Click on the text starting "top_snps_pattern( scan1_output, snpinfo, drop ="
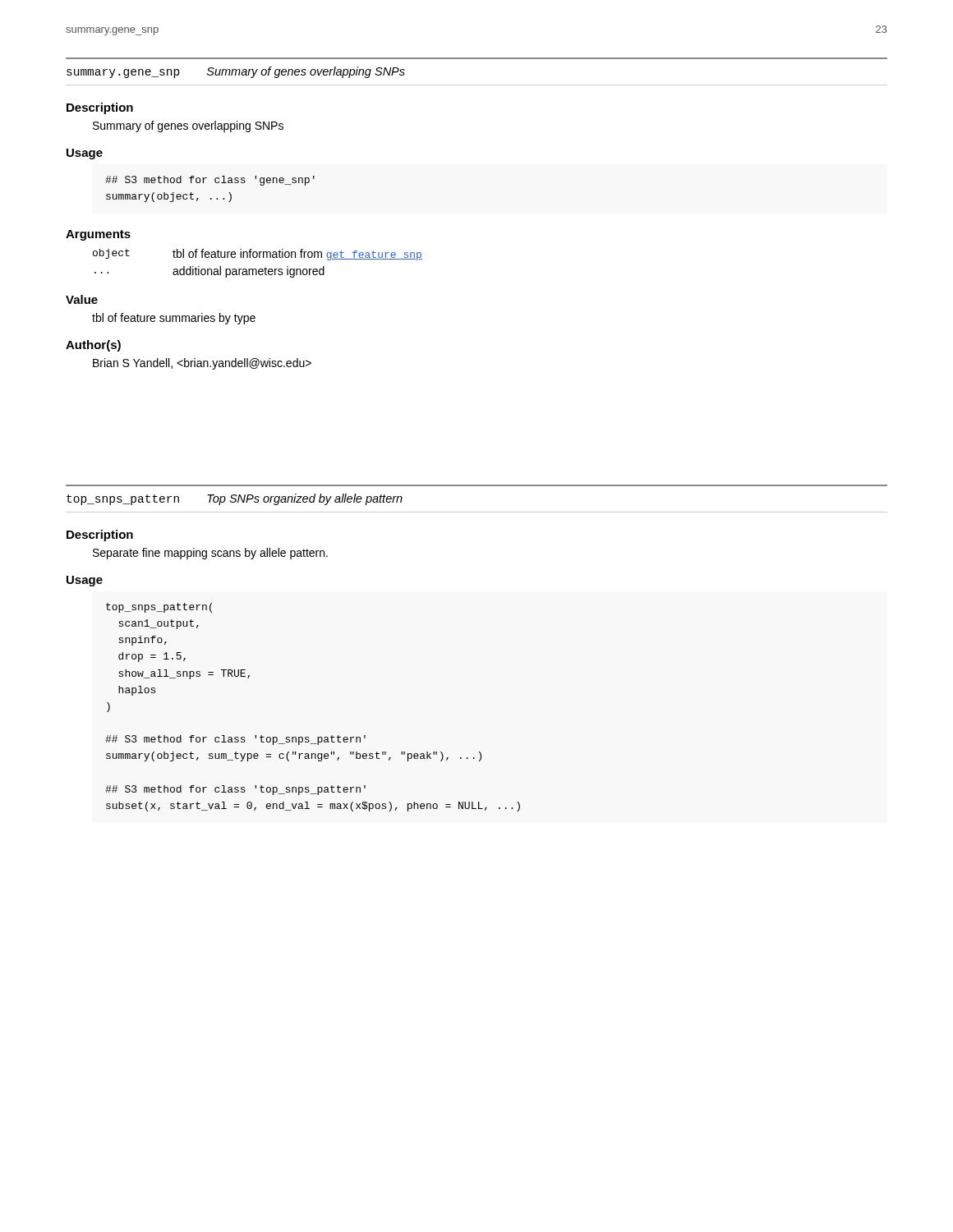 pos(159,608)
